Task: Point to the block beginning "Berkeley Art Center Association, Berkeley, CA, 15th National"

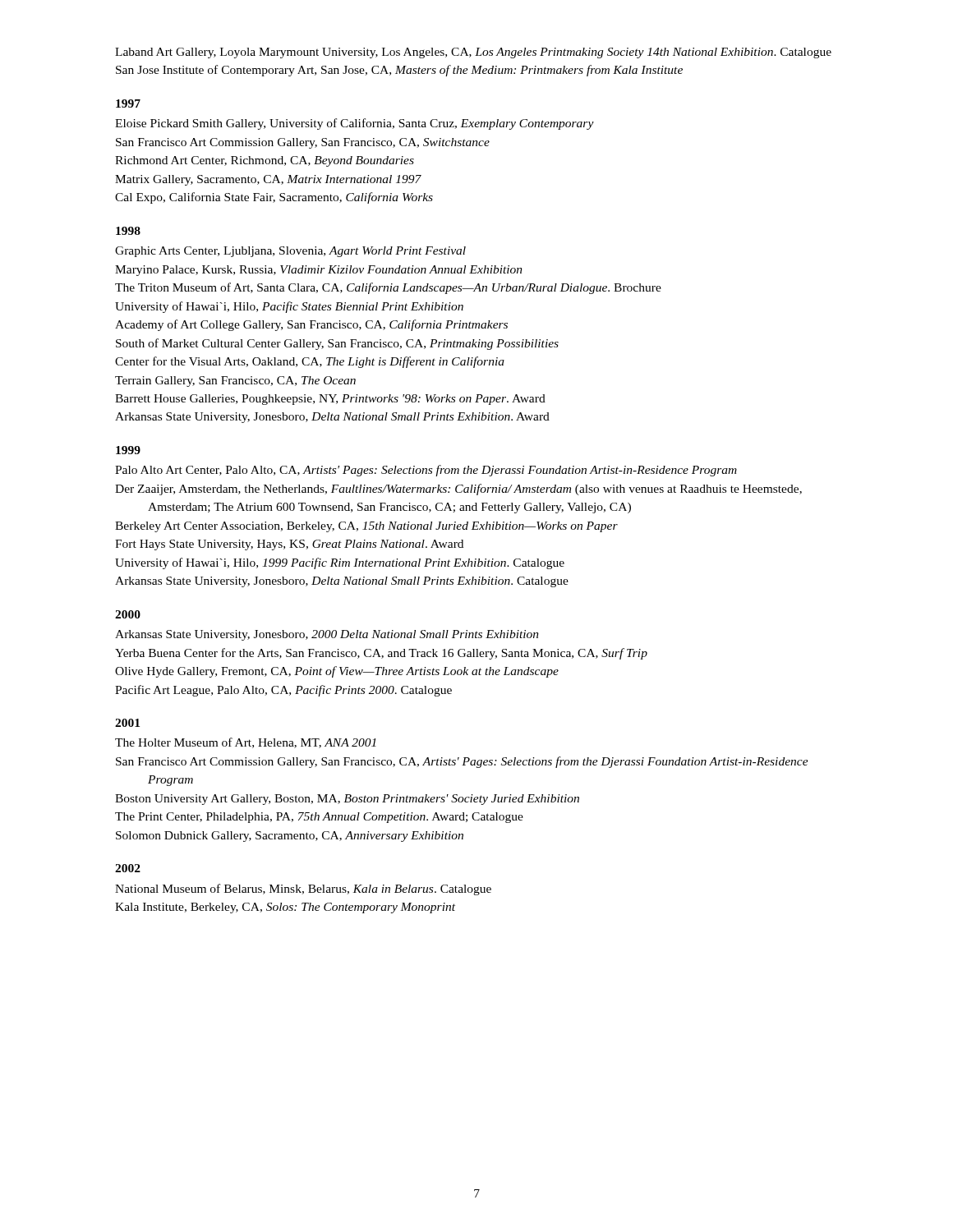Action: click(366, 525)
